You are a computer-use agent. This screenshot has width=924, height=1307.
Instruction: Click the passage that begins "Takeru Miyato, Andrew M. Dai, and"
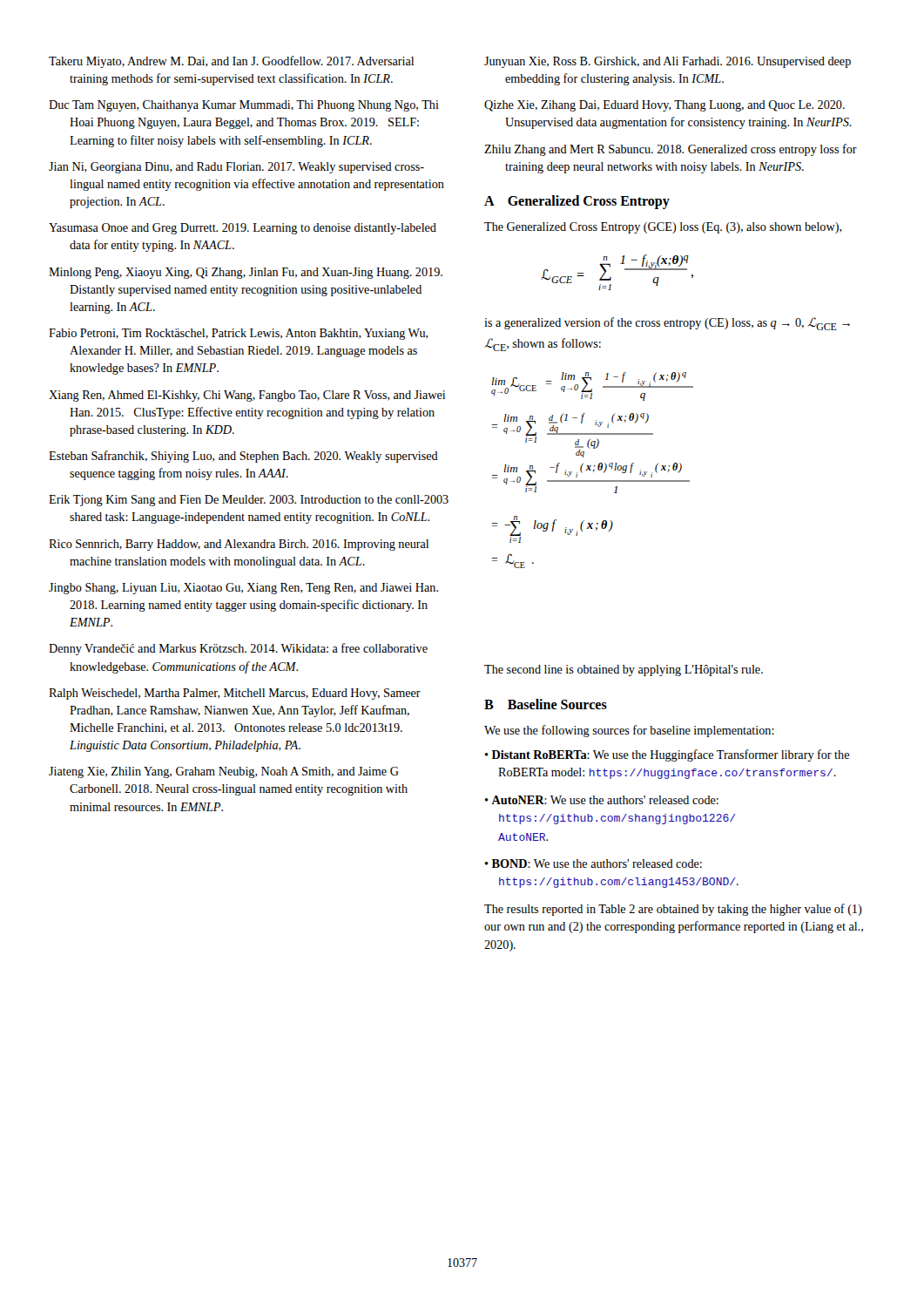click(x=232, y=70)
